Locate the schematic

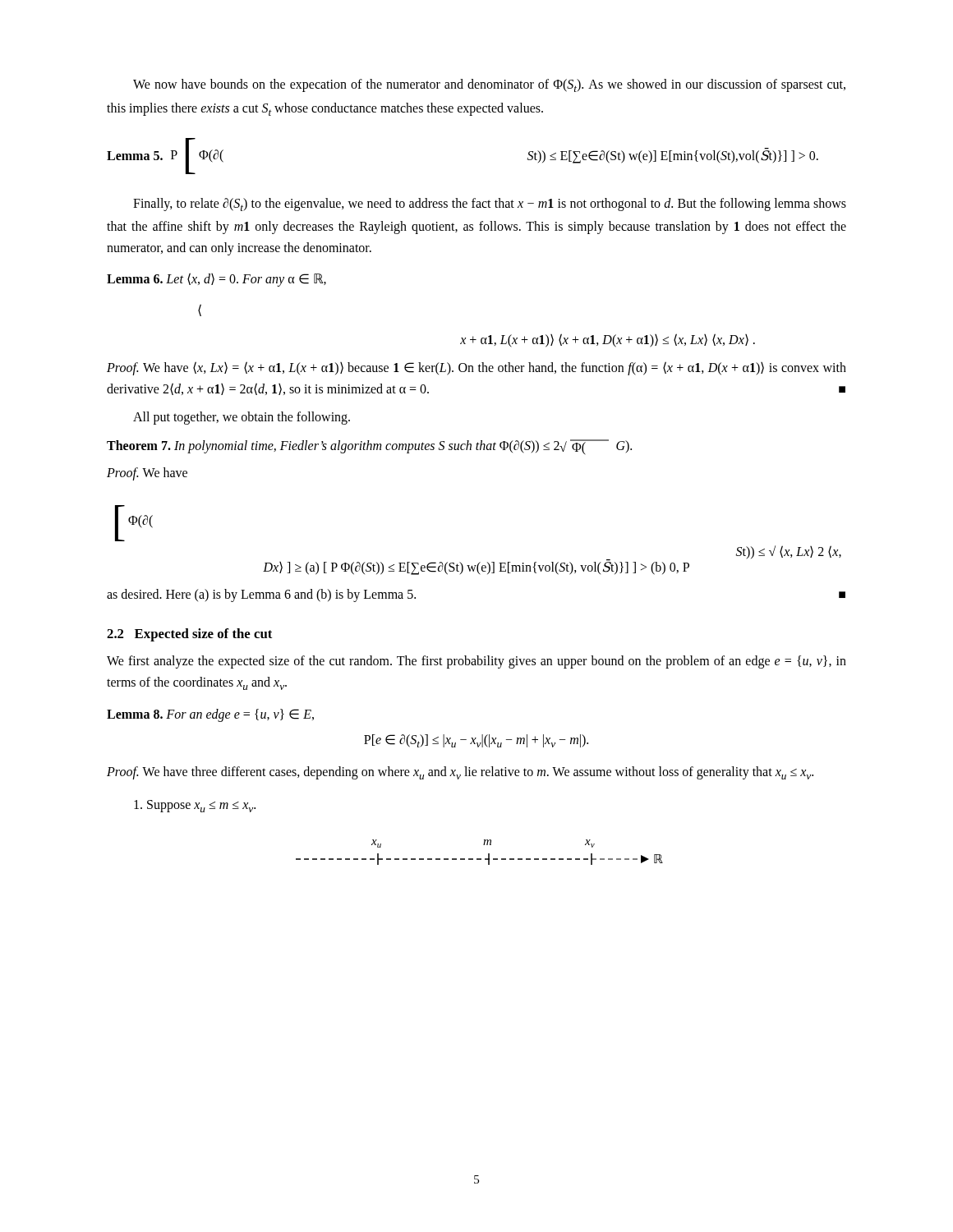(476, 857)
